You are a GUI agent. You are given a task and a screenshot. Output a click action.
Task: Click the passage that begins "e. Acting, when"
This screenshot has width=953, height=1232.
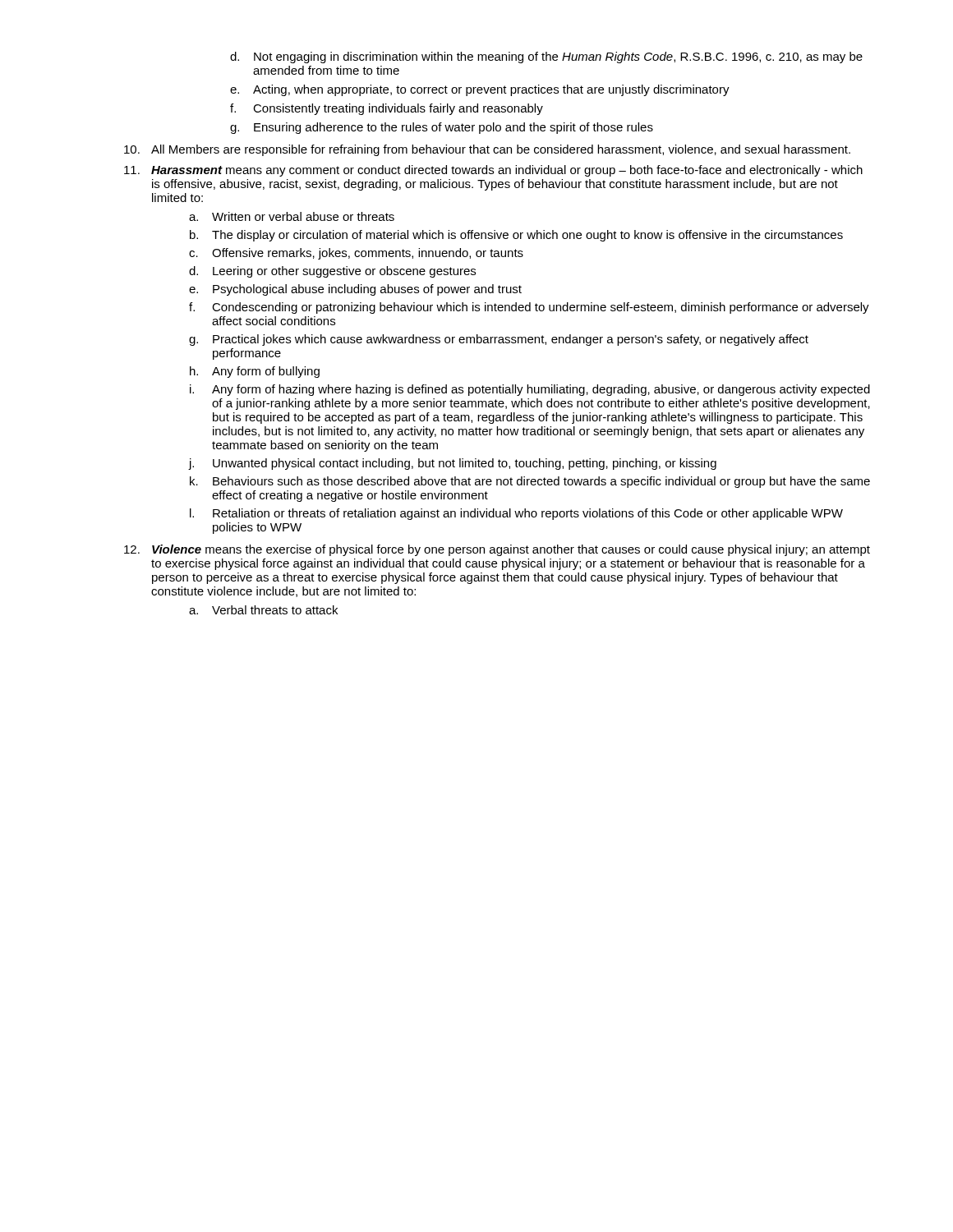pos(480,89)
